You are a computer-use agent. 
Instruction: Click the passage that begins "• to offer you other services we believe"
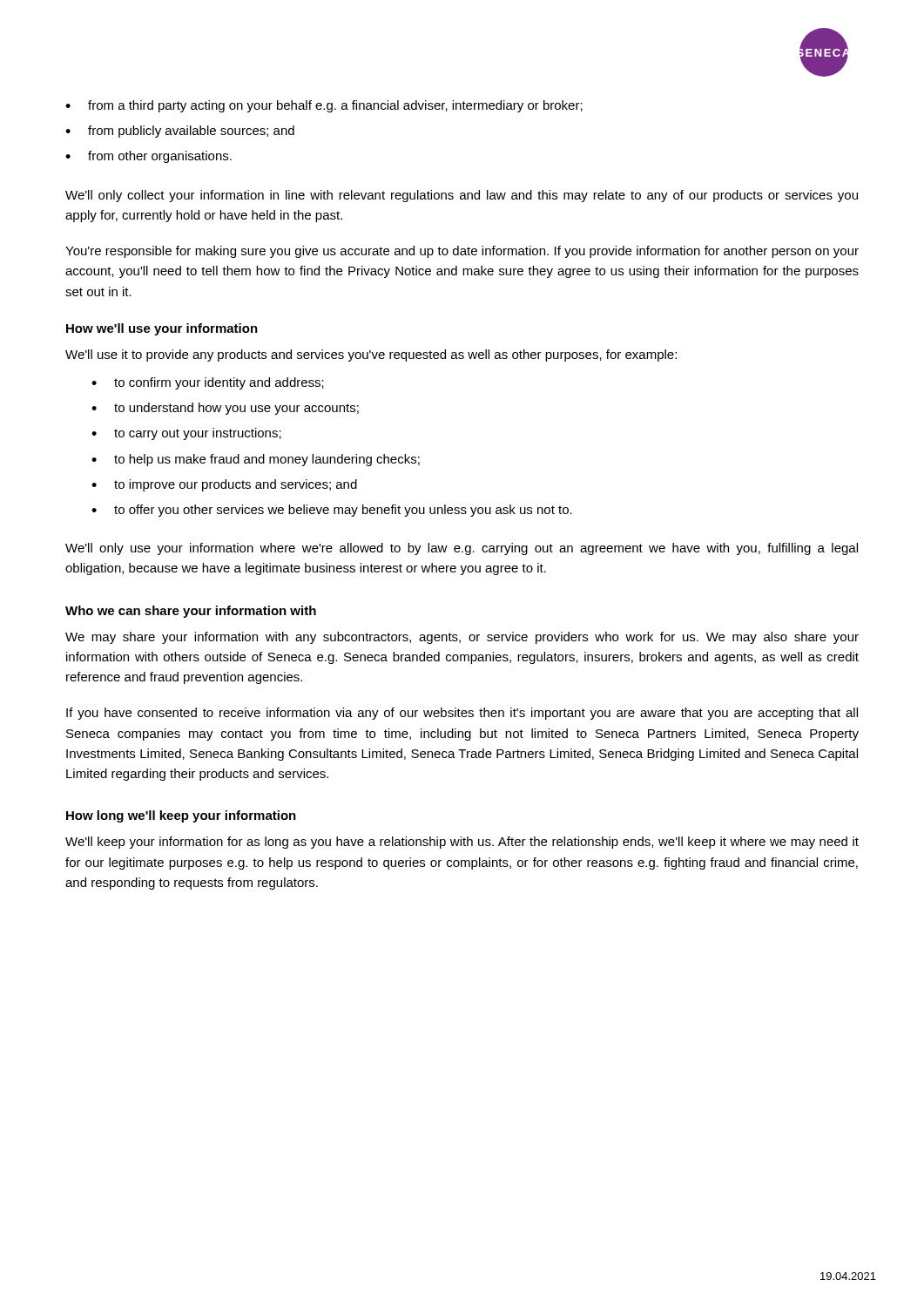point(475,511)
